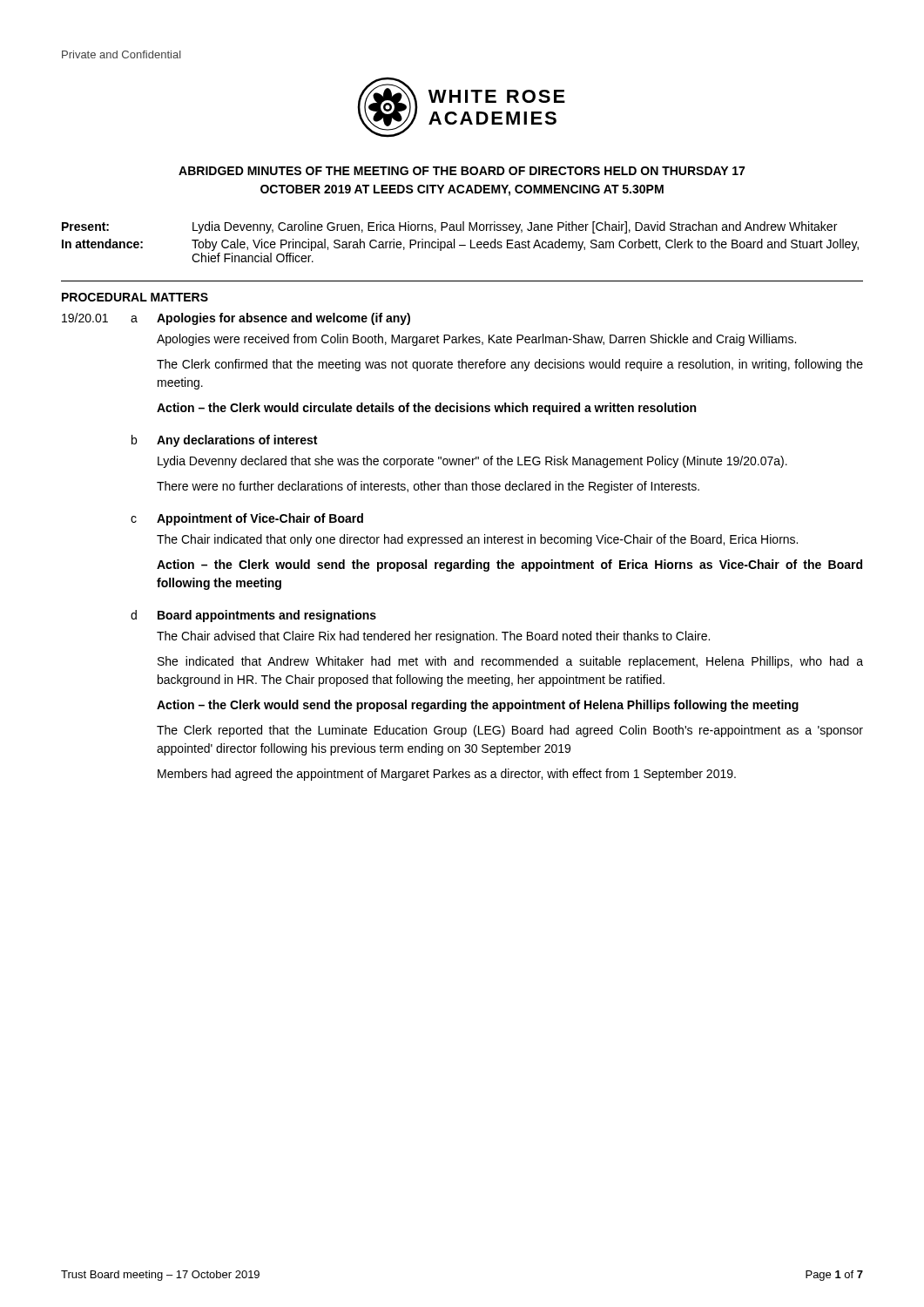Click on the text starting "Lydia Devenny declared that she was the"
The height and width of the screenshot is (1307, 924).
472,461
